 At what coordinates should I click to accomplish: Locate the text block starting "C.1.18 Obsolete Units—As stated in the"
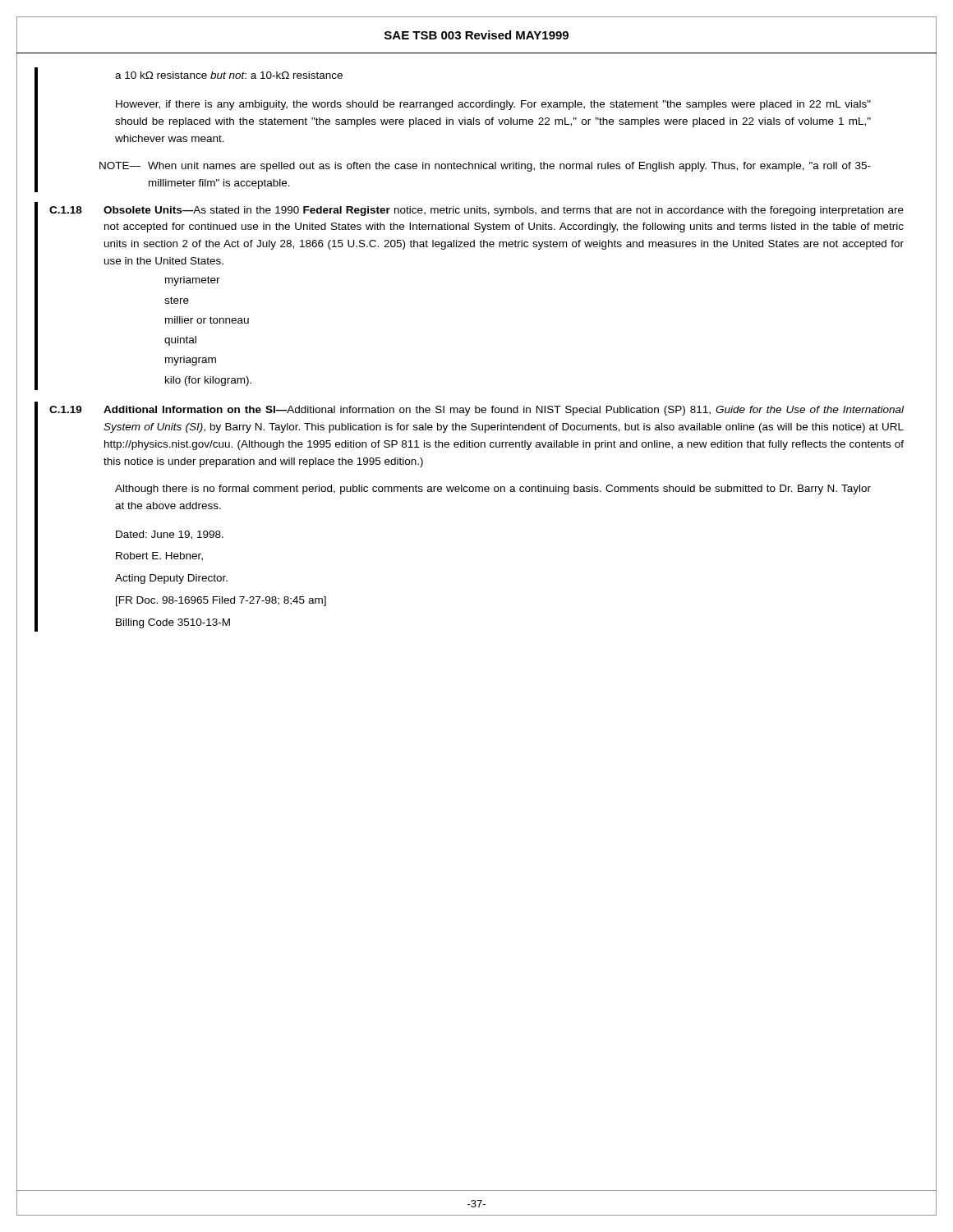point(476,236)
